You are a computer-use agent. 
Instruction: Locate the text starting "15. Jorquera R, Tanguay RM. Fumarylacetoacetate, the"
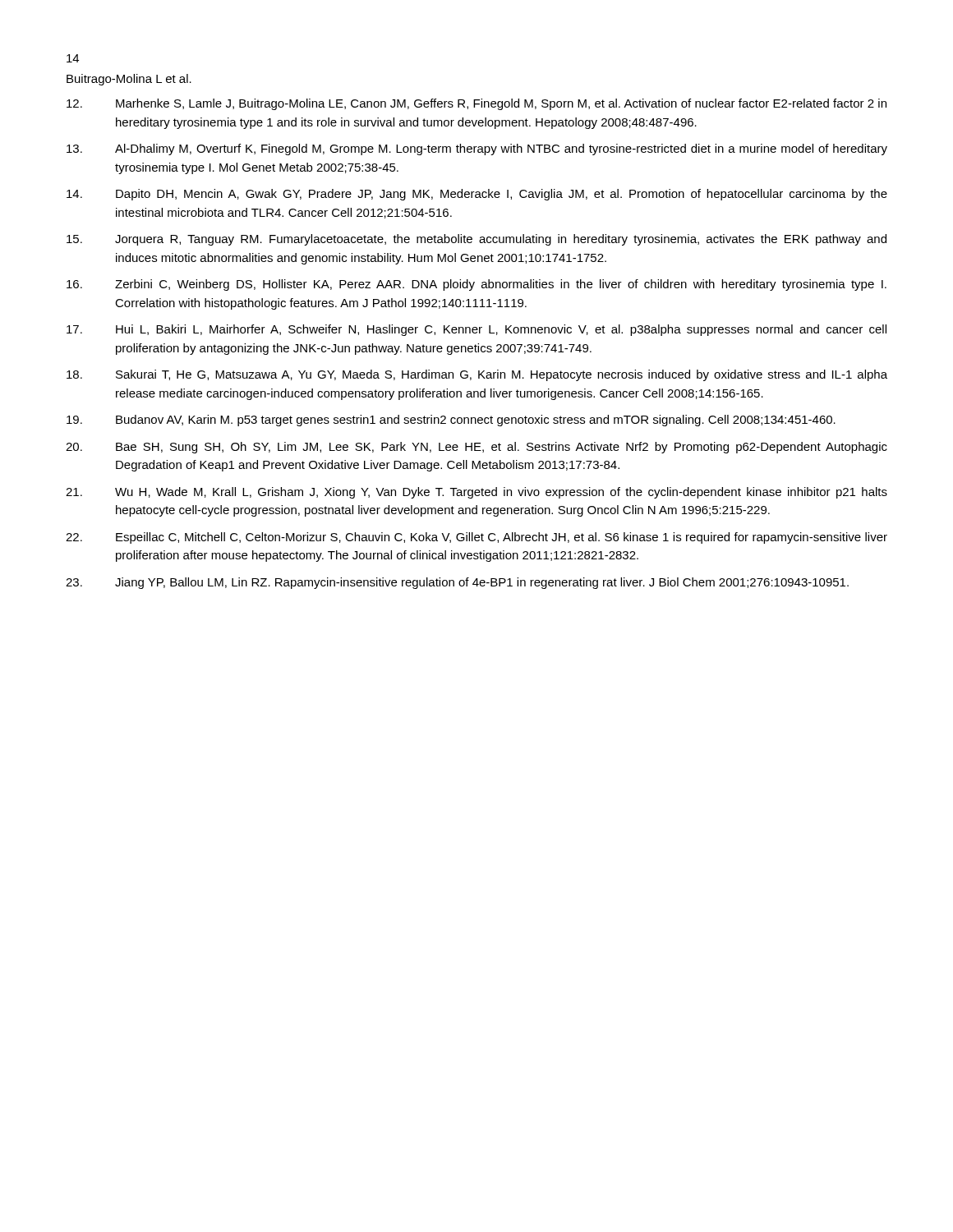(476, 248)
